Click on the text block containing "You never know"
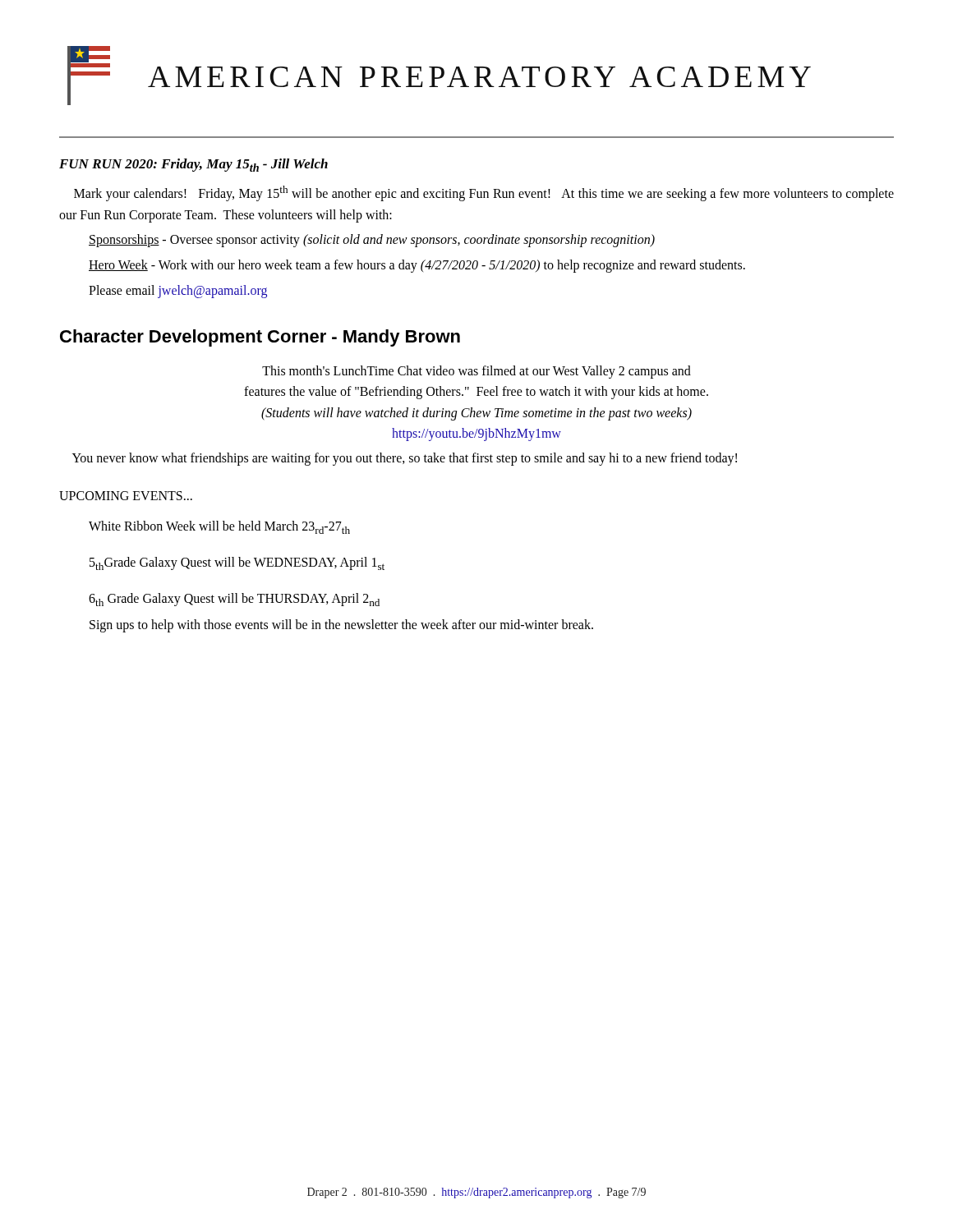The width and height of the screenshot is (953, 1232). 476,459
